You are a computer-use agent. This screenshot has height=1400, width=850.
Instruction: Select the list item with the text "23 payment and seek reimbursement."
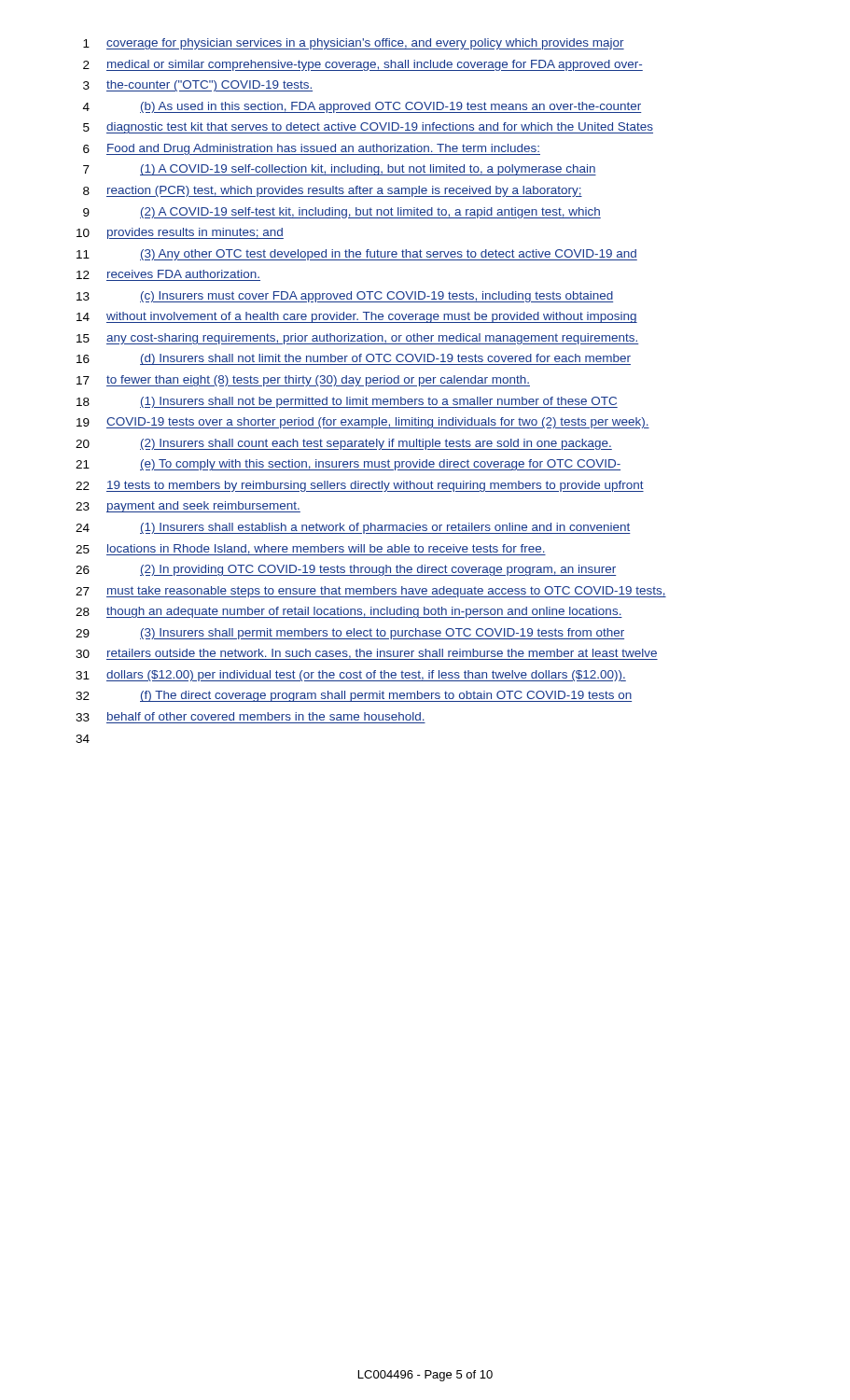click(x=188, y=507)
